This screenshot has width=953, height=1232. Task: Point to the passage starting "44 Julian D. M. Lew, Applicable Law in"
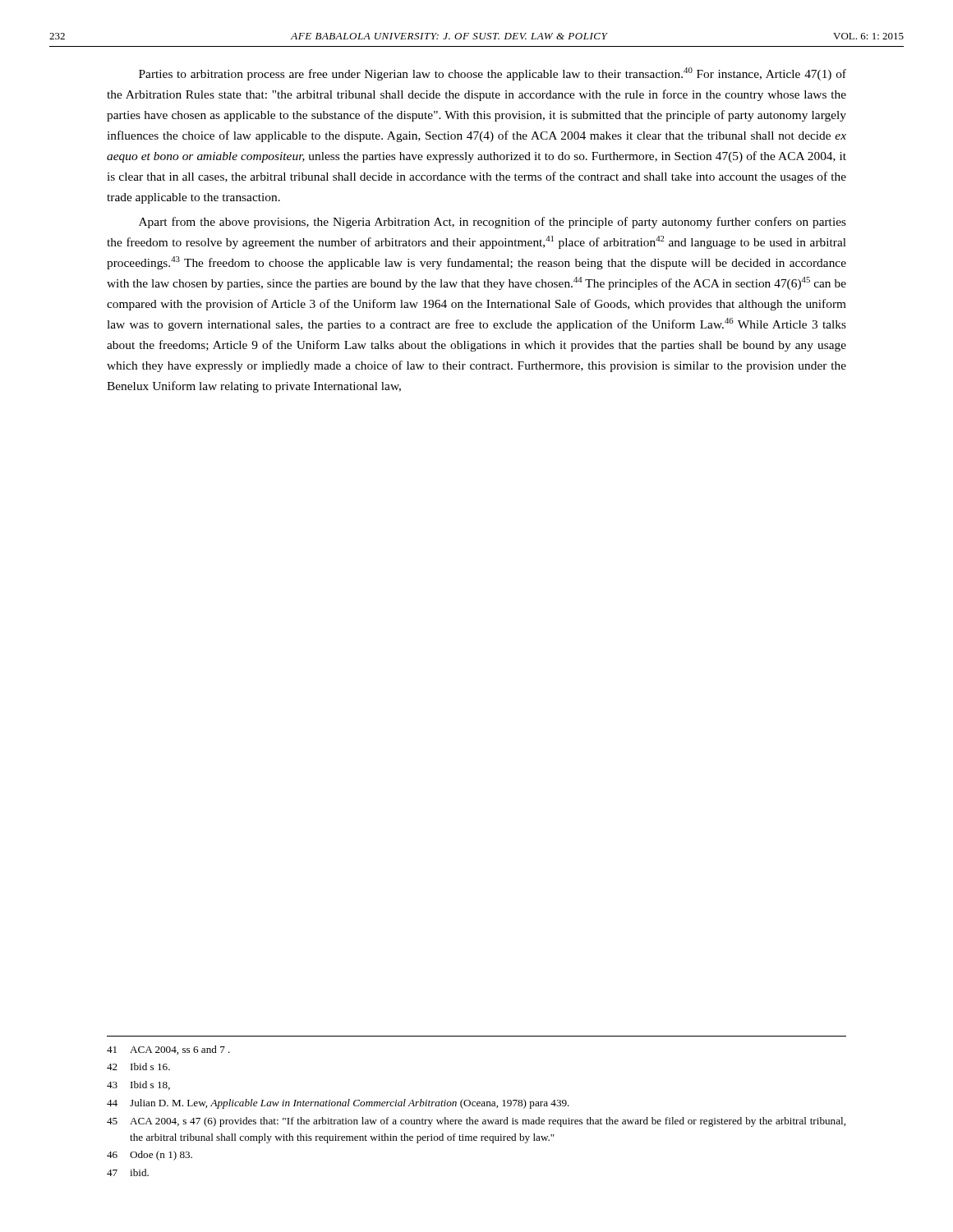click(x=476, y=1103)
